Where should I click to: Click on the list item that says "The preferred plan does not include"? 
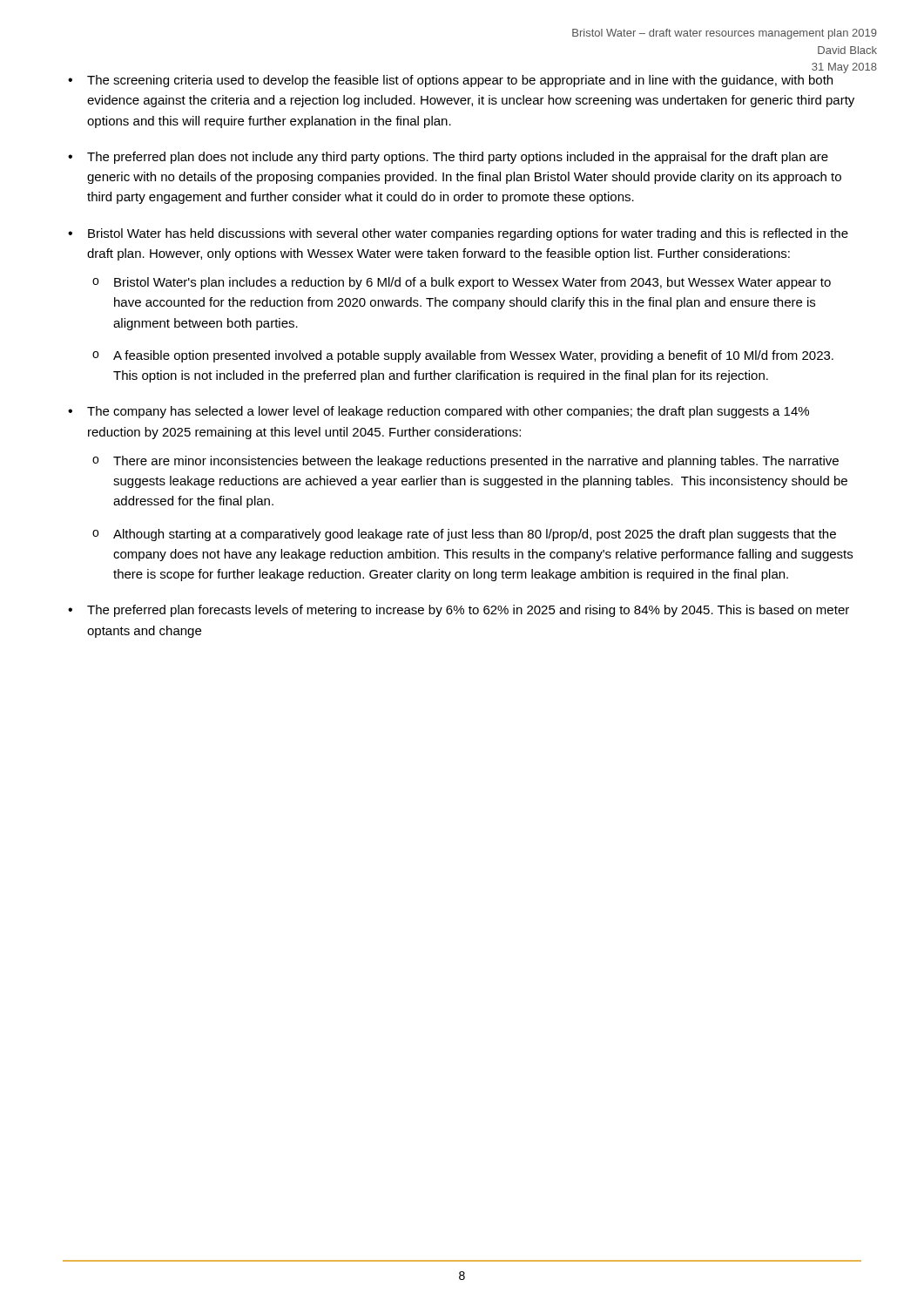pos(464,176)
